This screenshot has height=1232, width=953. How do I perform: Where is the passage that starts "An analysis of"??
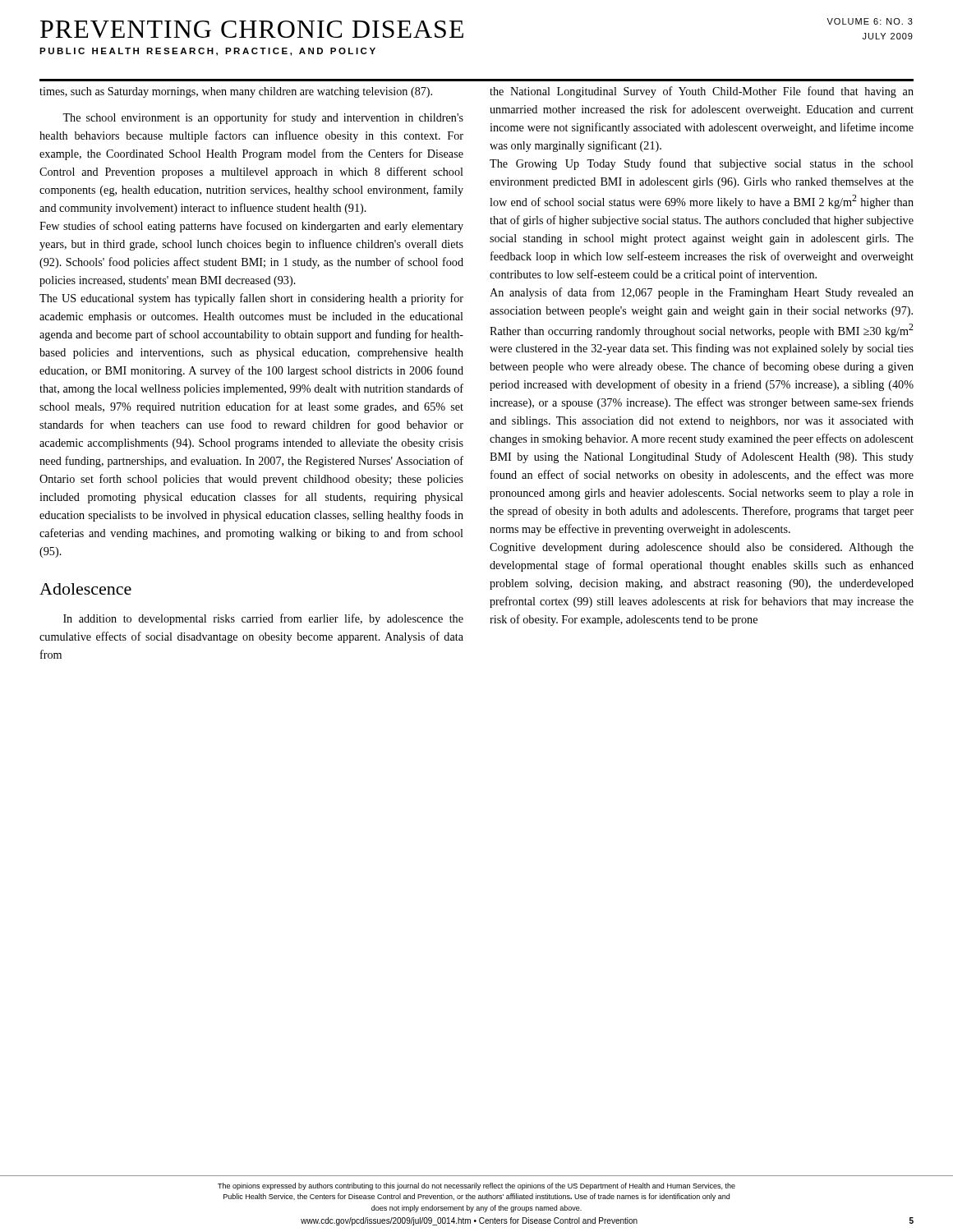click(x=702, y=411)
